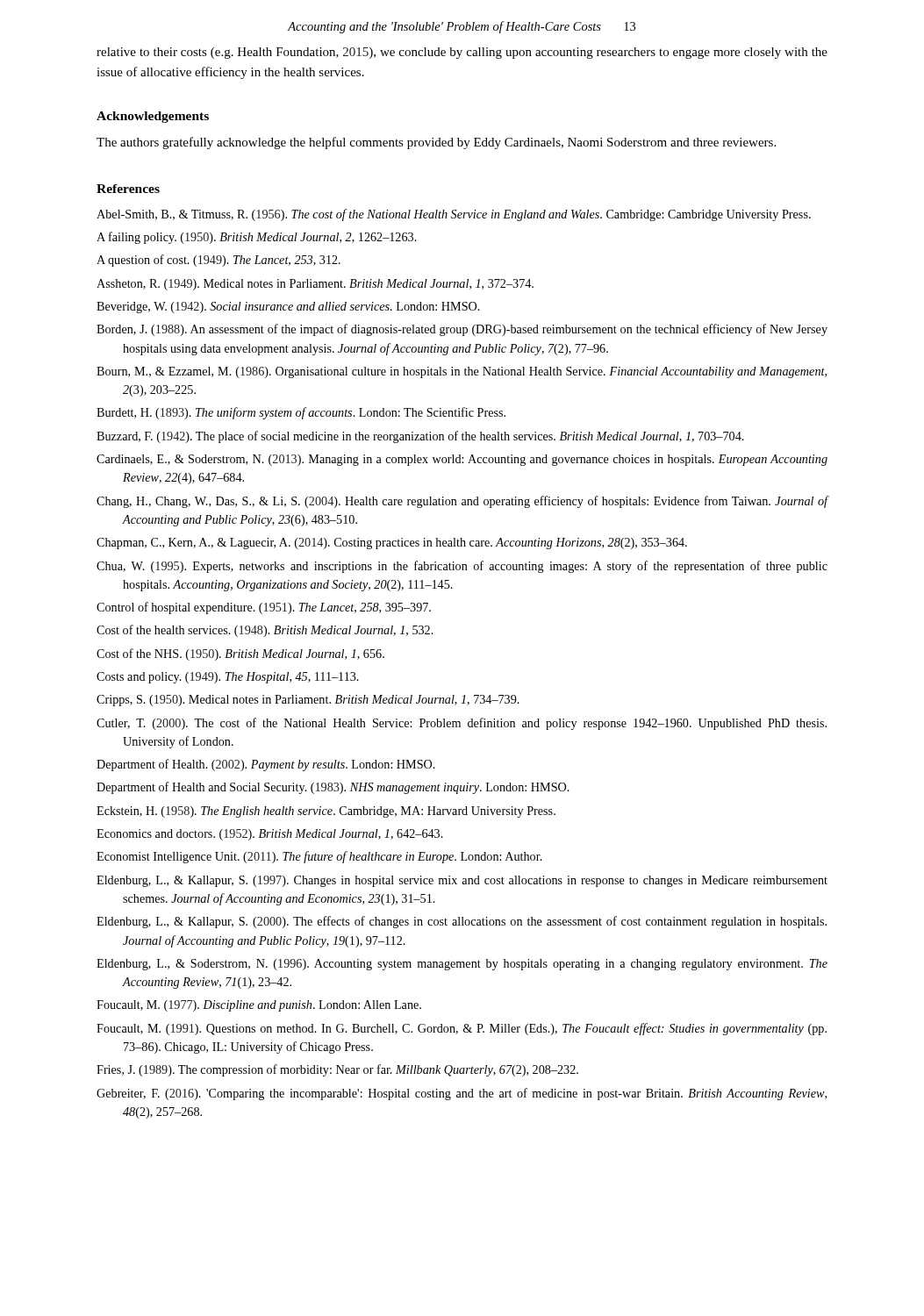The width and height of the screenshot is (924, 1316).
Task: Click on the passage starting "Foucault, M. (1977). Discipline and punish."
Action: pos(259,1005)
